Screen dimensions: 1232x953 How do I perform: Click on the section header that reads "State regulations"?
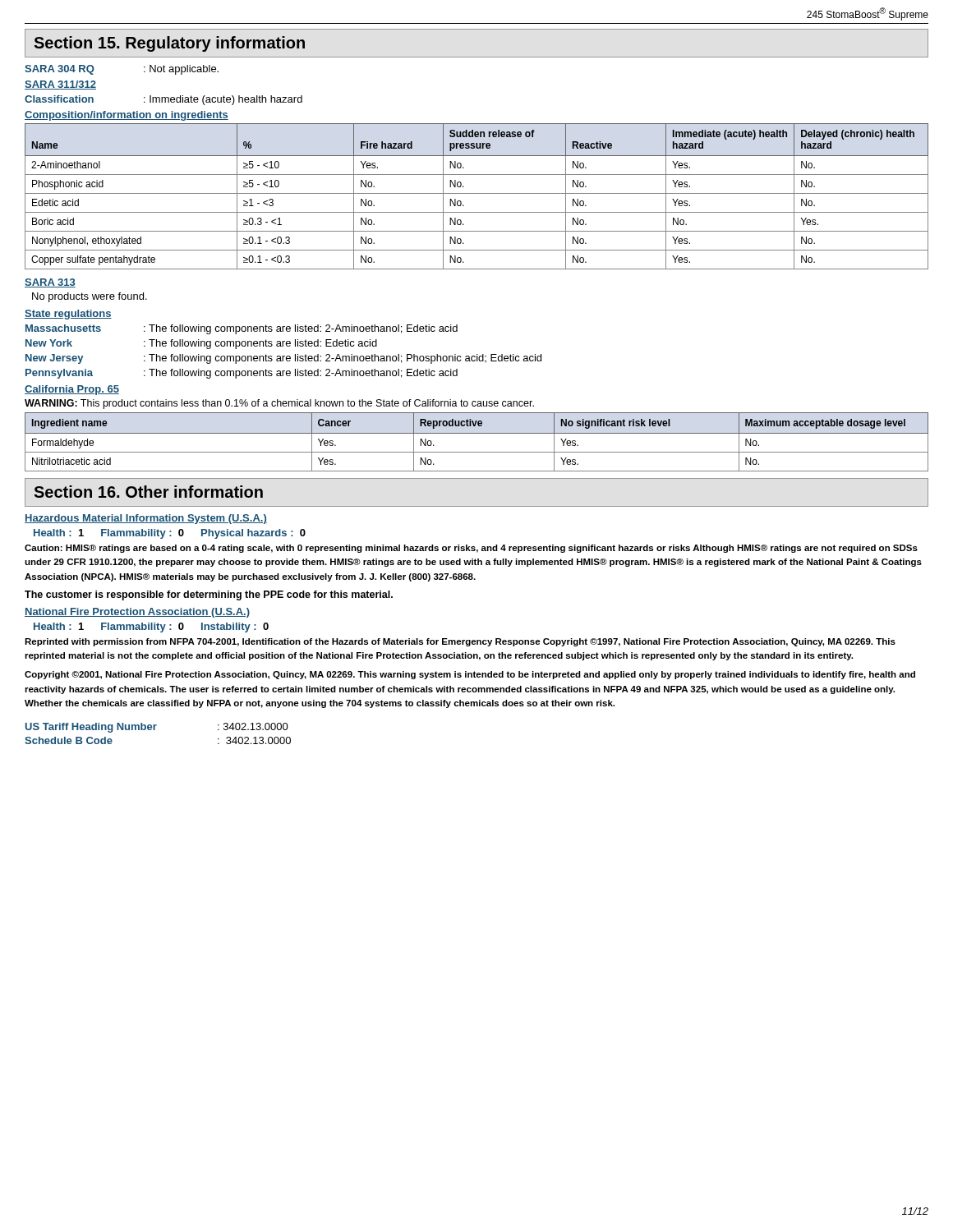tap(68, 313)
